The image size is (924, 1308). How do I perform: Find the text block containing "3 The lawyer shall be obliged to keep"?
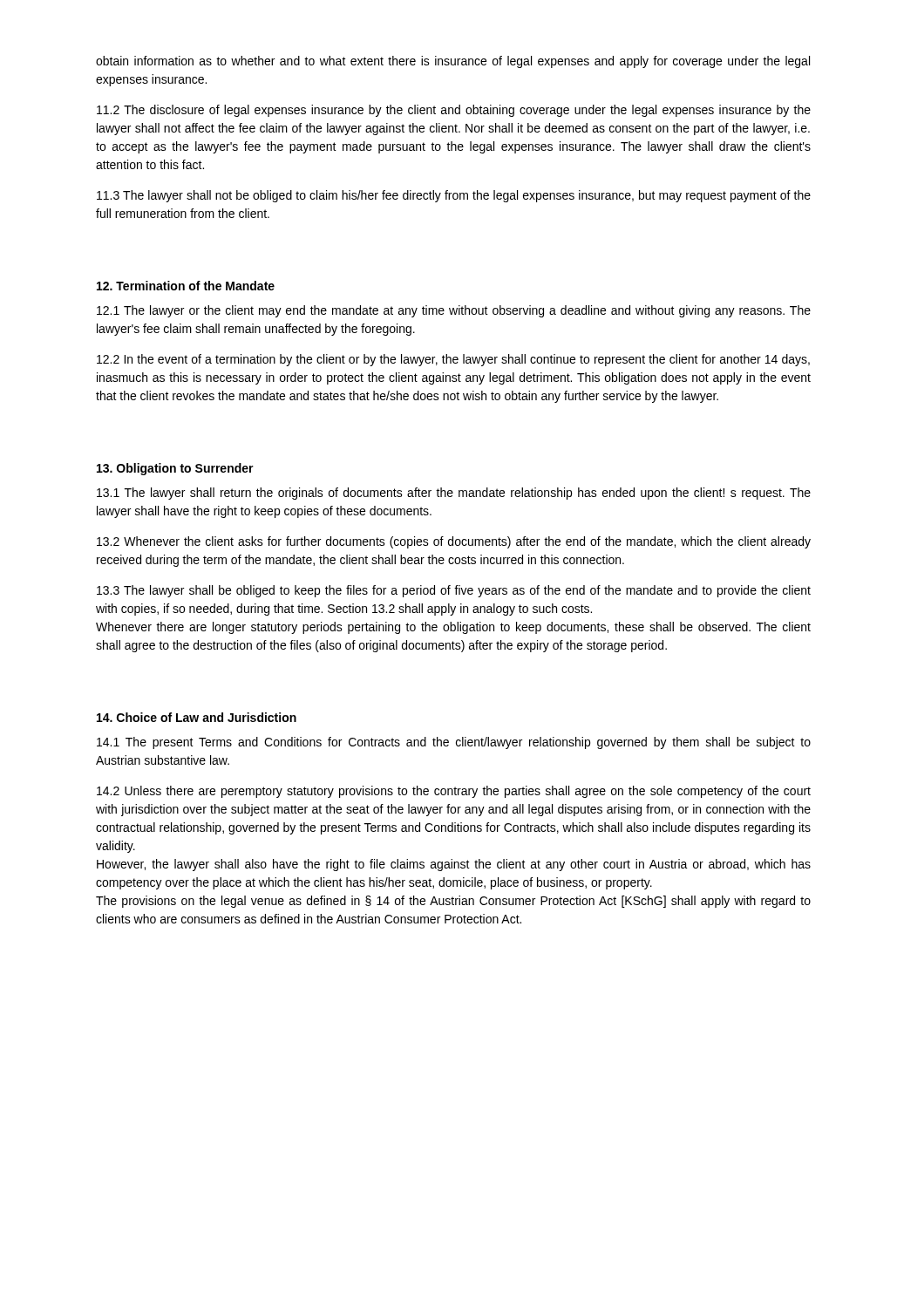coord(453,618)
